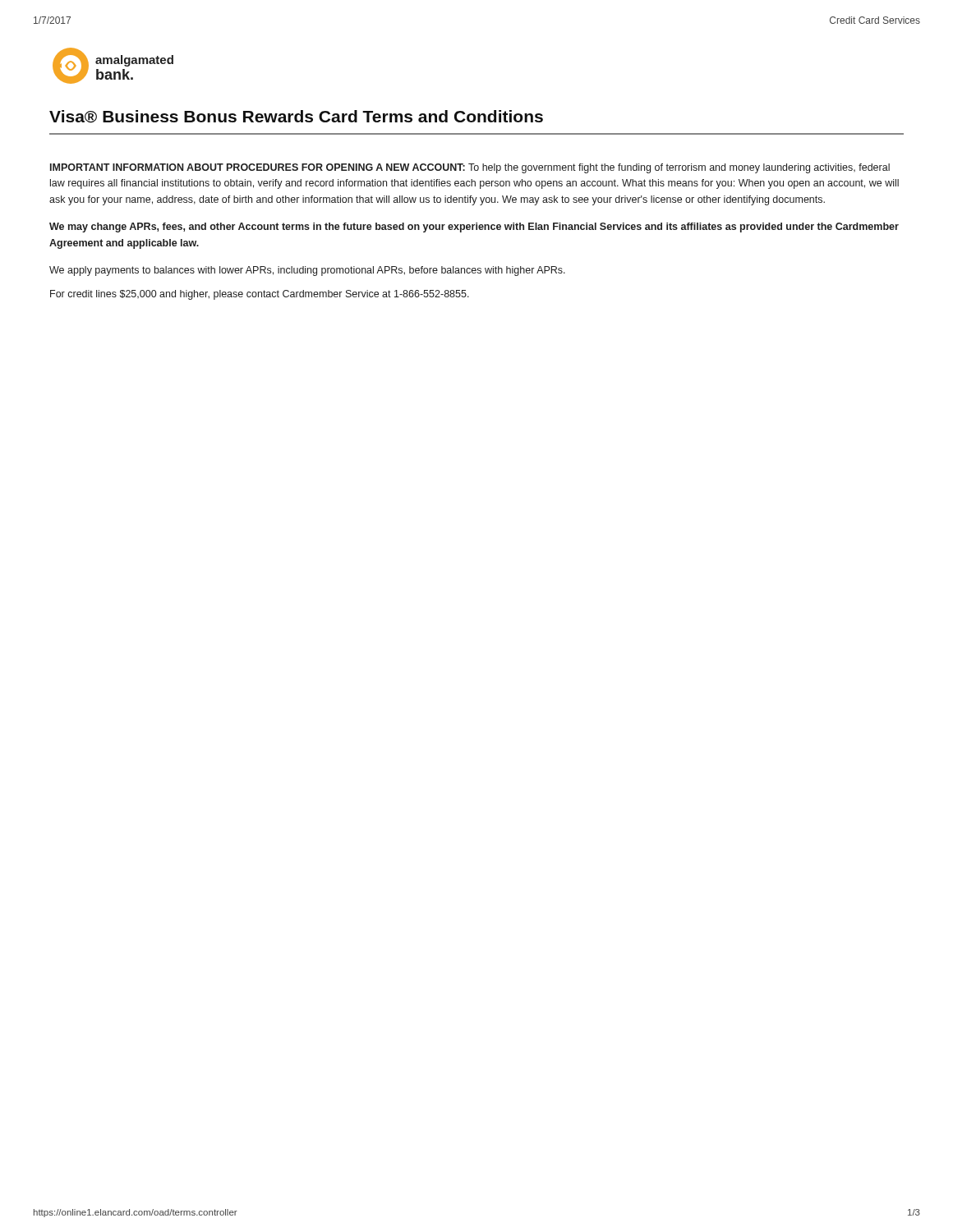Find the title containing "Visa® Business Bonus Rewards Card"

(x=476, y=121)
